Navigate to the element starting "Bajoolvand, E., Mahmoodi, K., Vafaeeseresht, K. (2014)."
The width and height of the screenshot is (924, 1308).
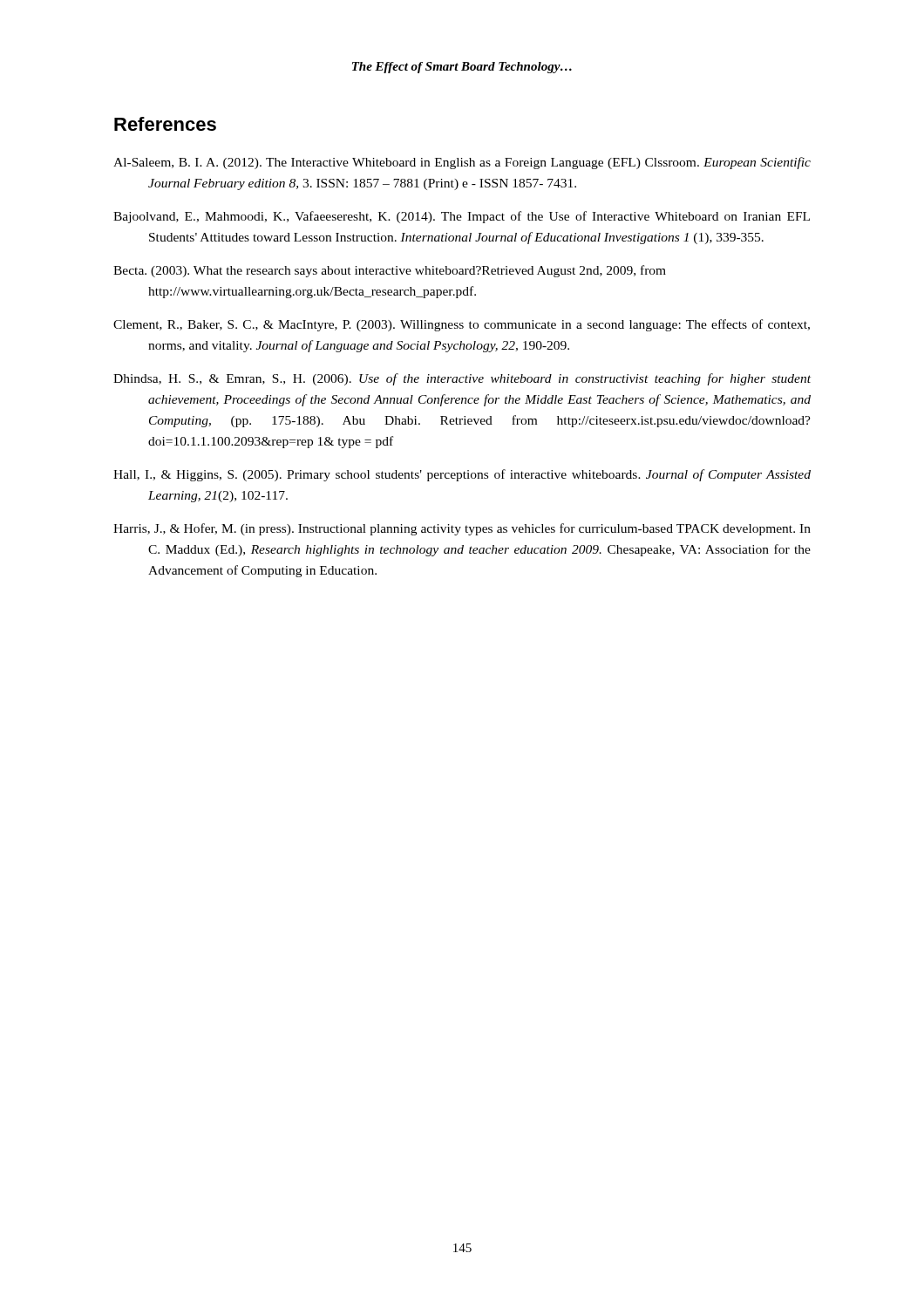[x=462, y=226]
